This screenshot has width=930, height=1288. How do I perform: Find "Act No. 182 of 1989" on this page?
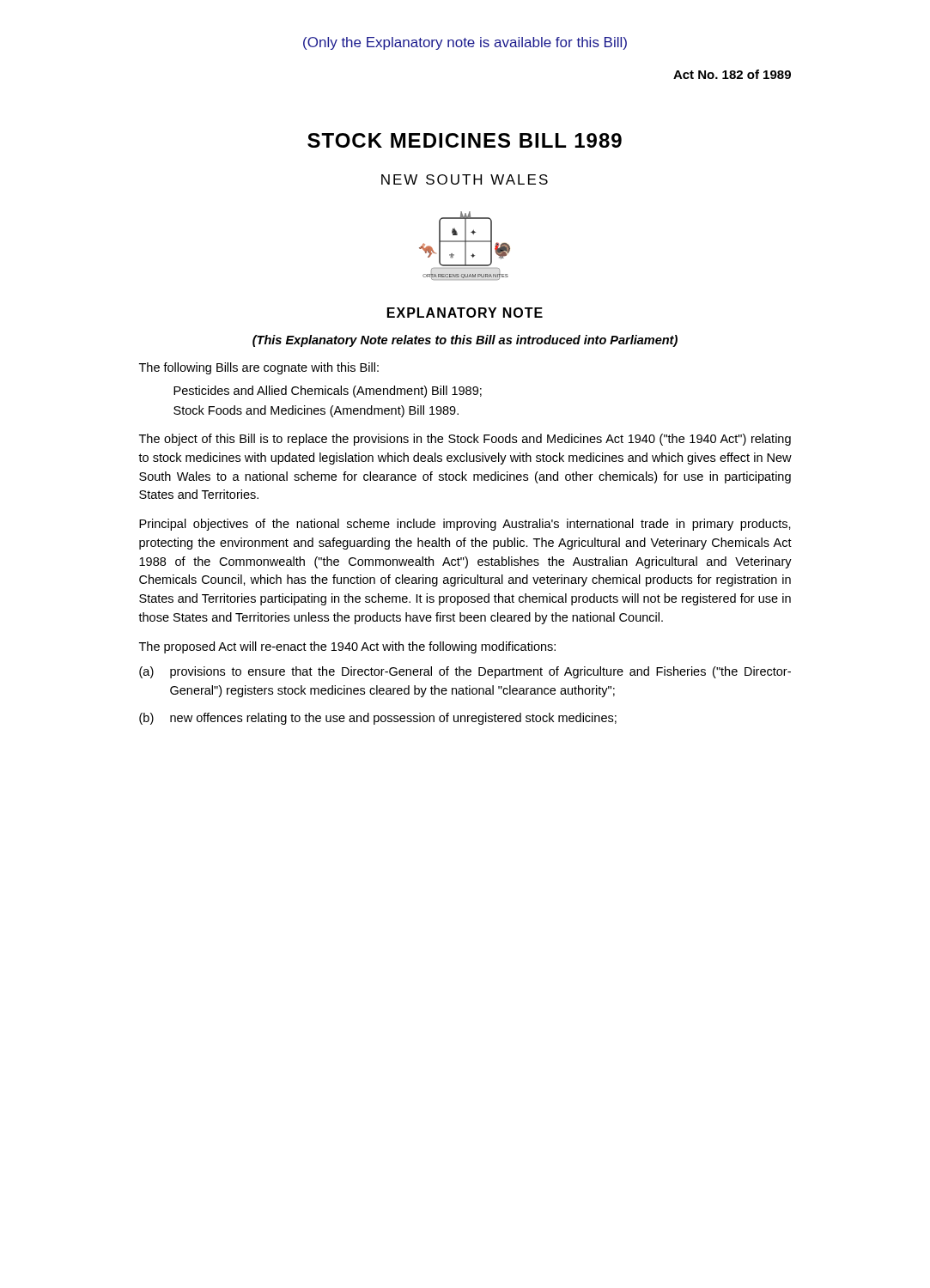coord(732,74)
